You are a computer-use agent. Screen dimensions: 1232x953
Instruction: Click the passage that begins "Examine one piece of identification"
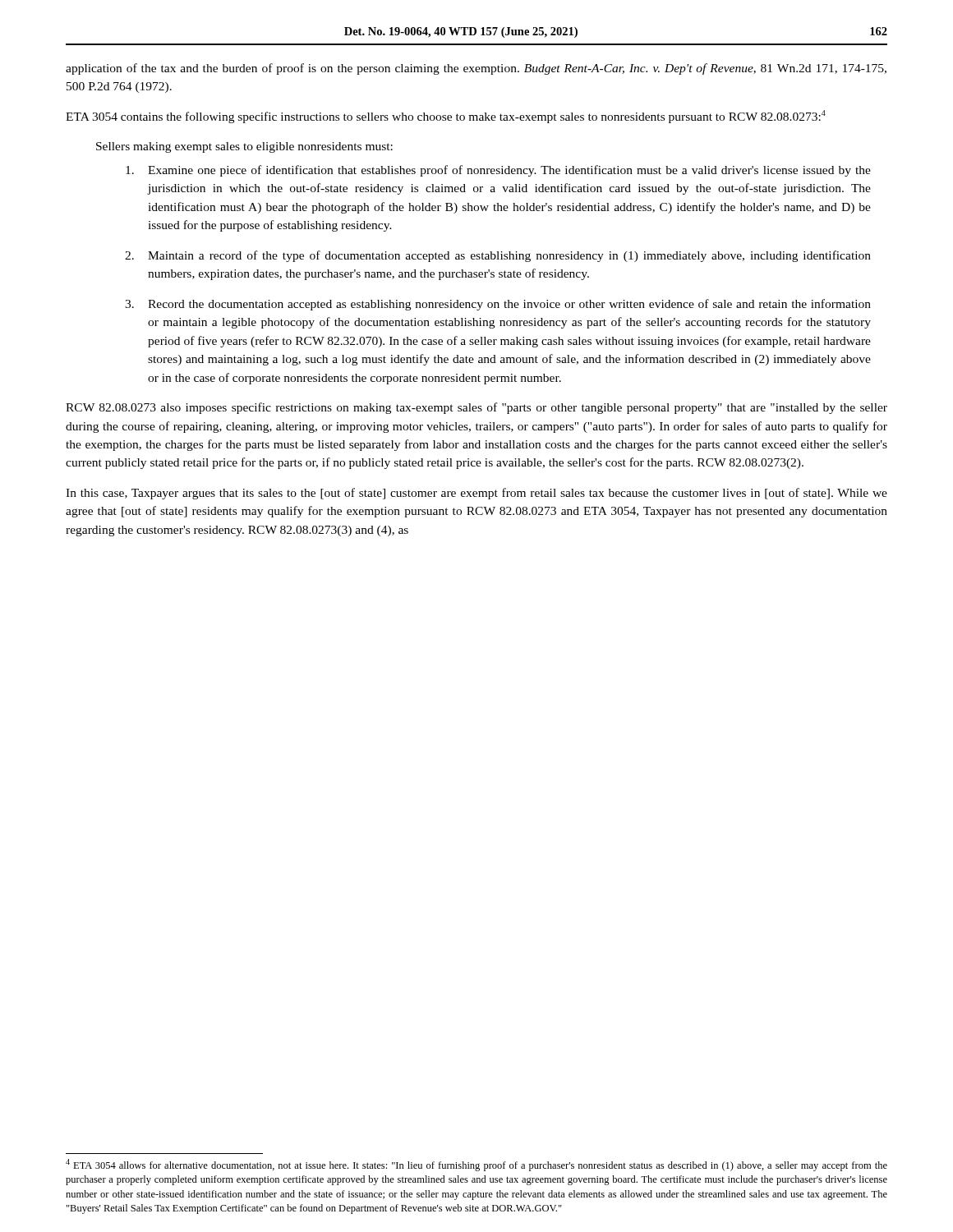[x=498, y=198]
